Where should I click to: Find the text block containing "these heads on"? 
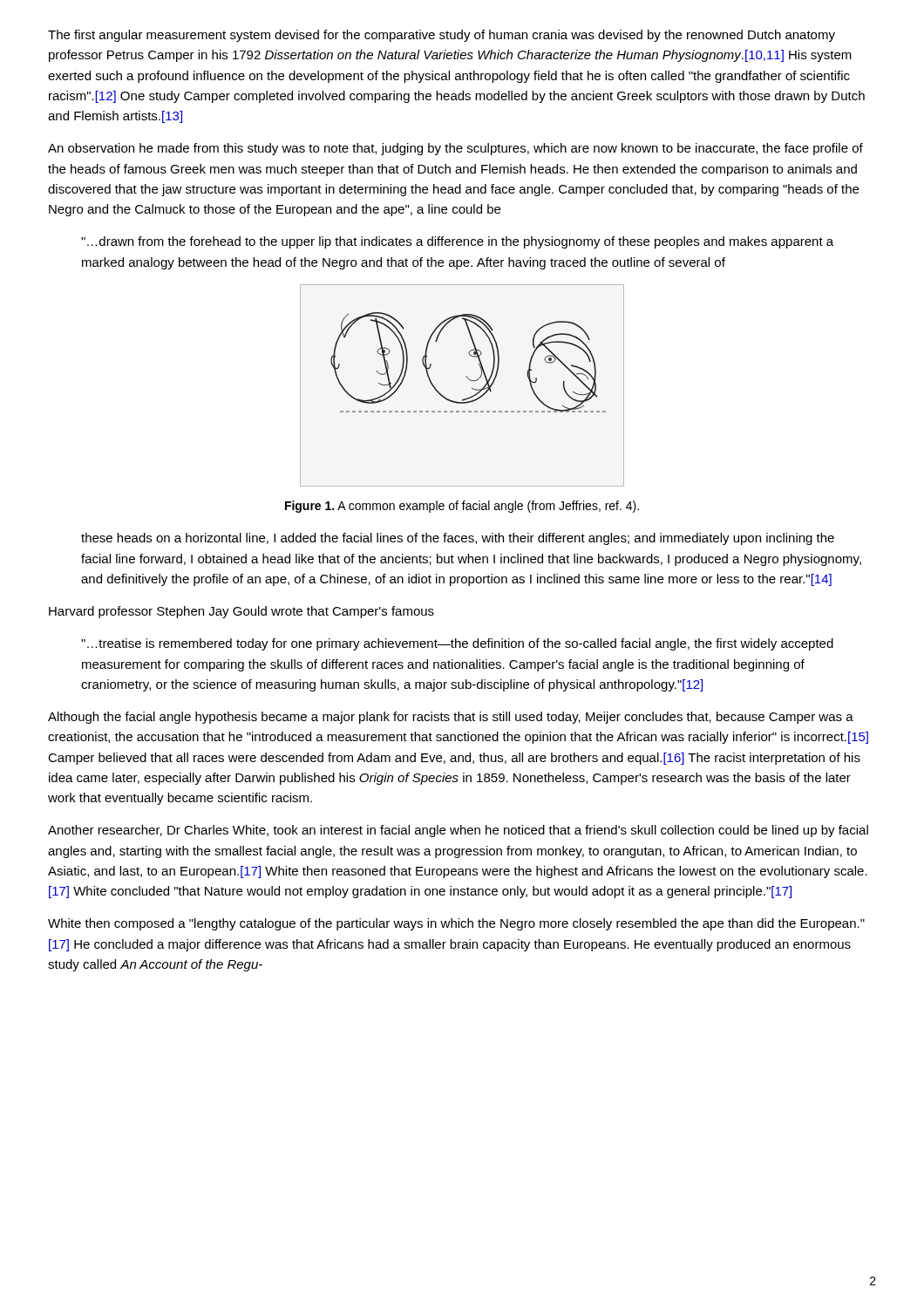coord(472,558)
